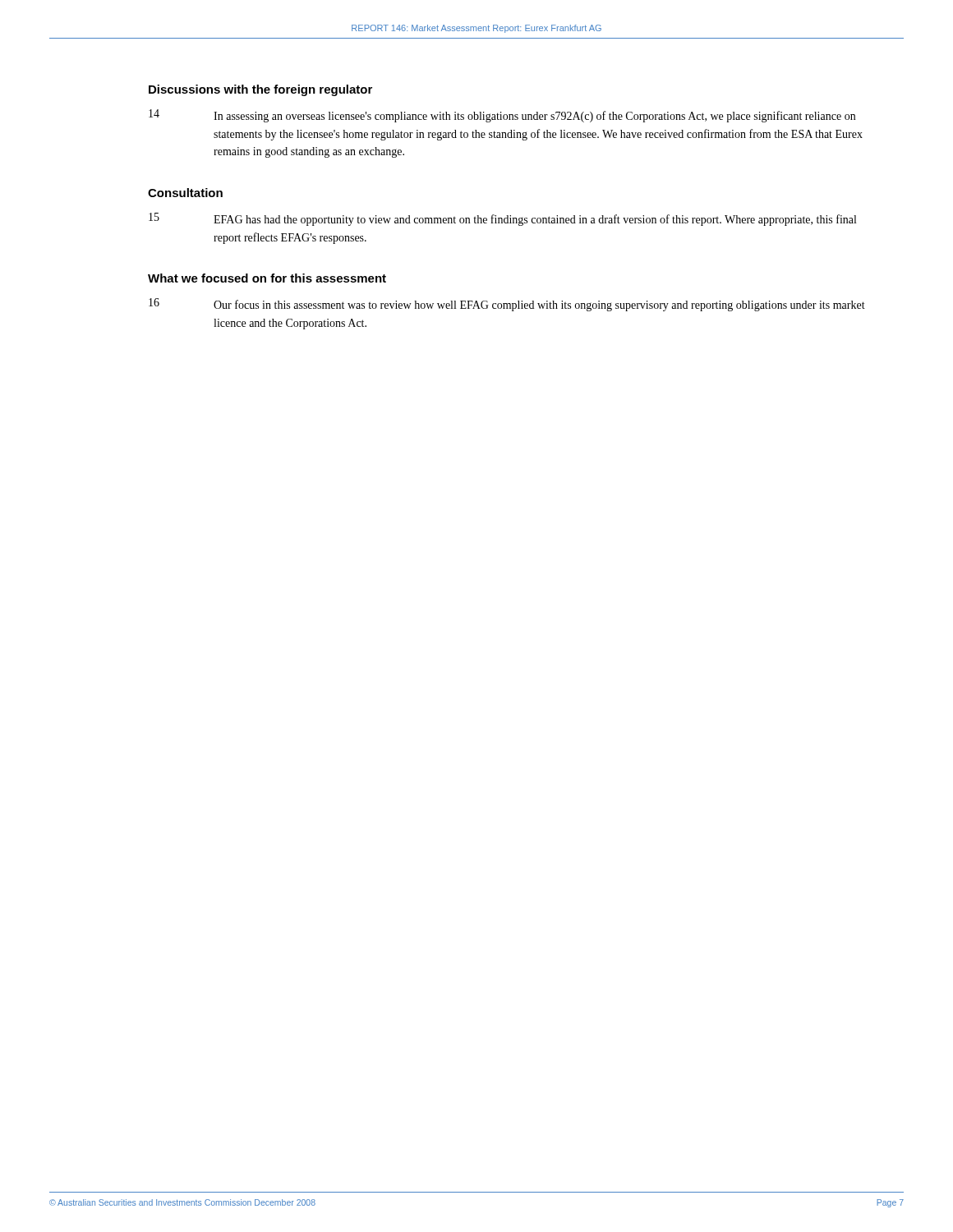The width and height of the screenshot is (953, 1232).
Task: Navigate to the block starting "Discussions with the foreign regulator"
Action: click(260, 89)
